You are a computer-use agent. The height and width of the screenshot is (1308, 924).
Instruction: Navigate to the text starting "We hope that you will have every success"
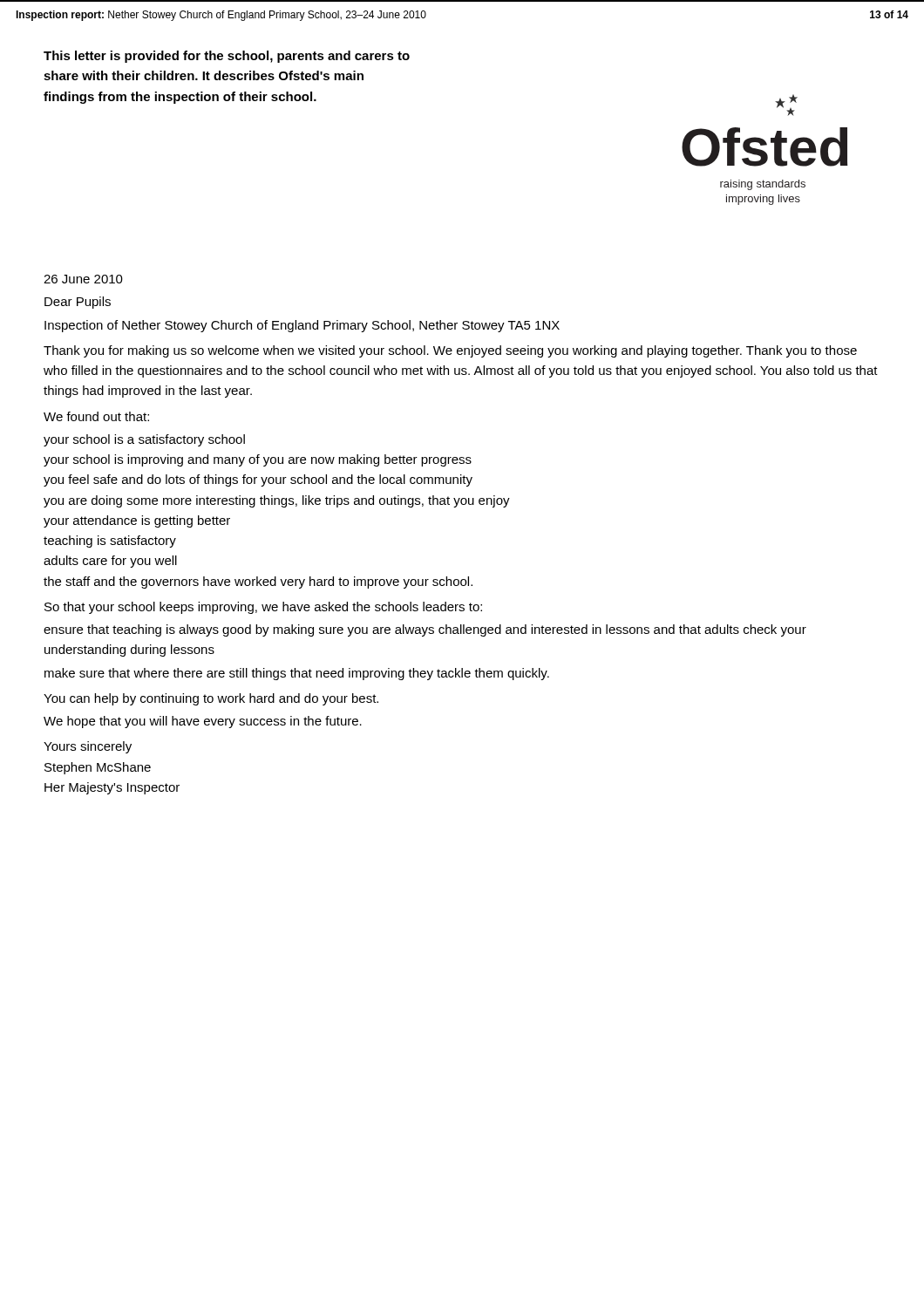point(203,721)
